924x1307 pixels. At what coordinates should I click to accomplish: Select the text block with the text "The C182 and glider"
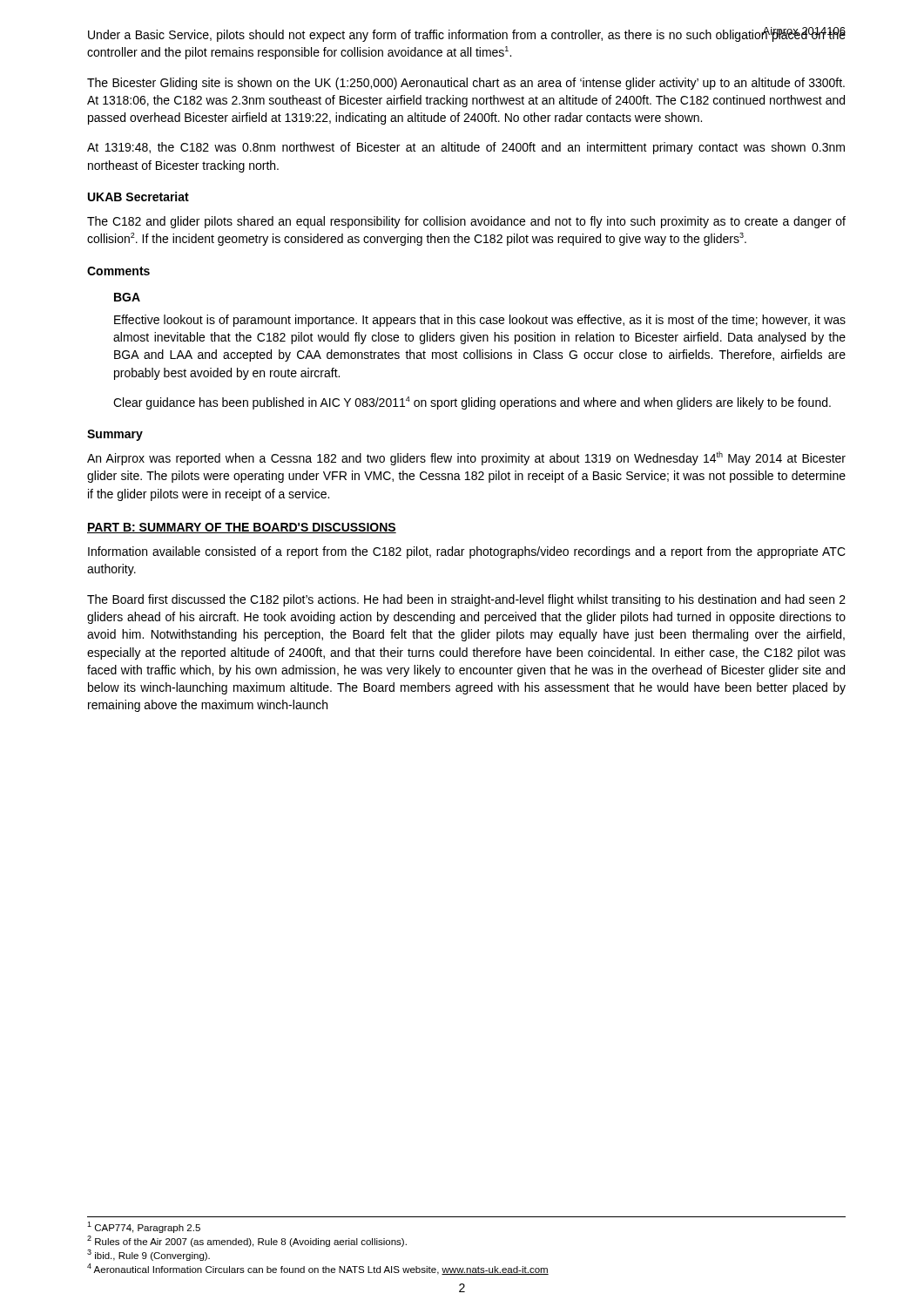[x=466, y=230]
